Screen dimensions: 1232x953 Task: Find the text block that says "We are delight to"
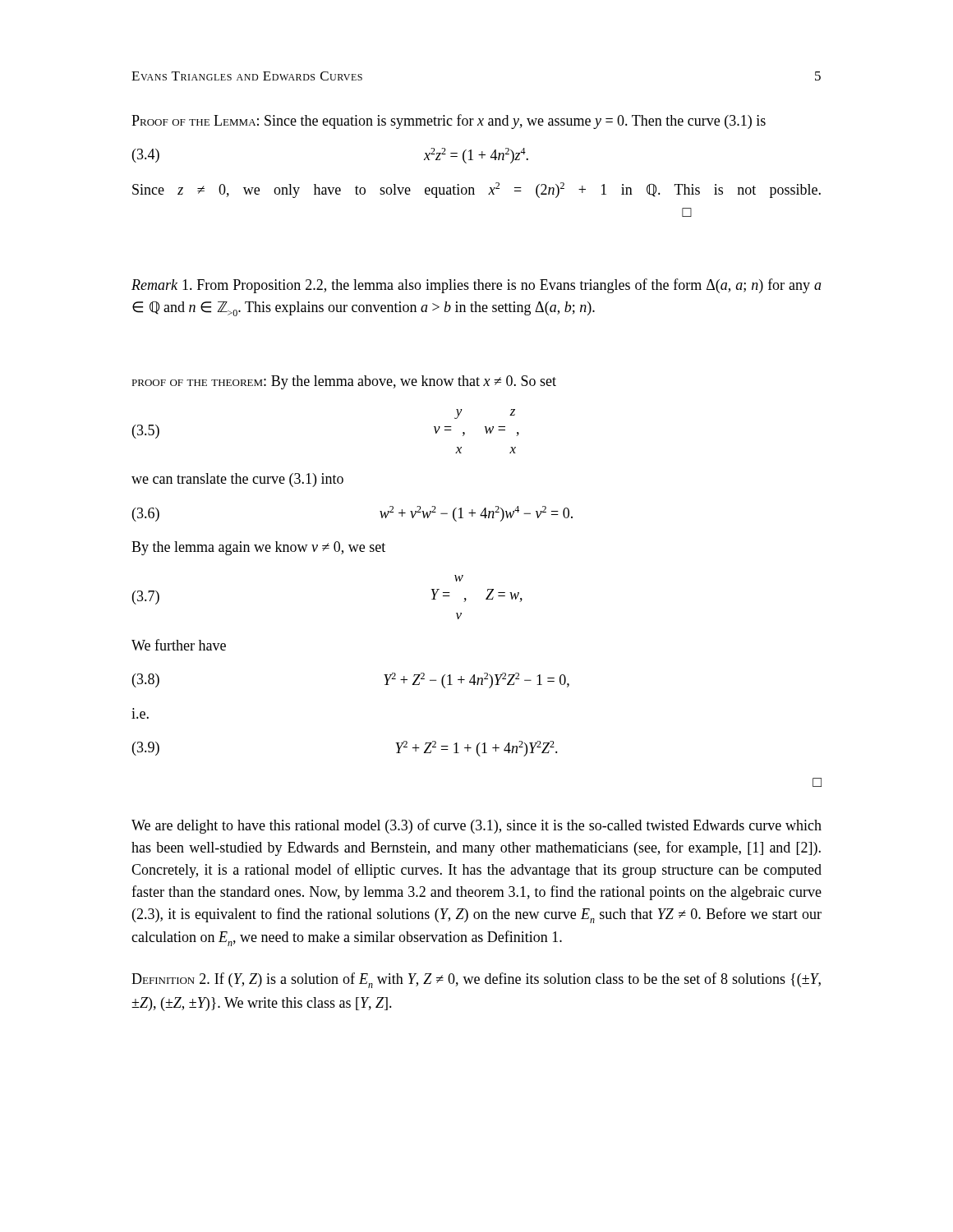(x=476, y=883)
